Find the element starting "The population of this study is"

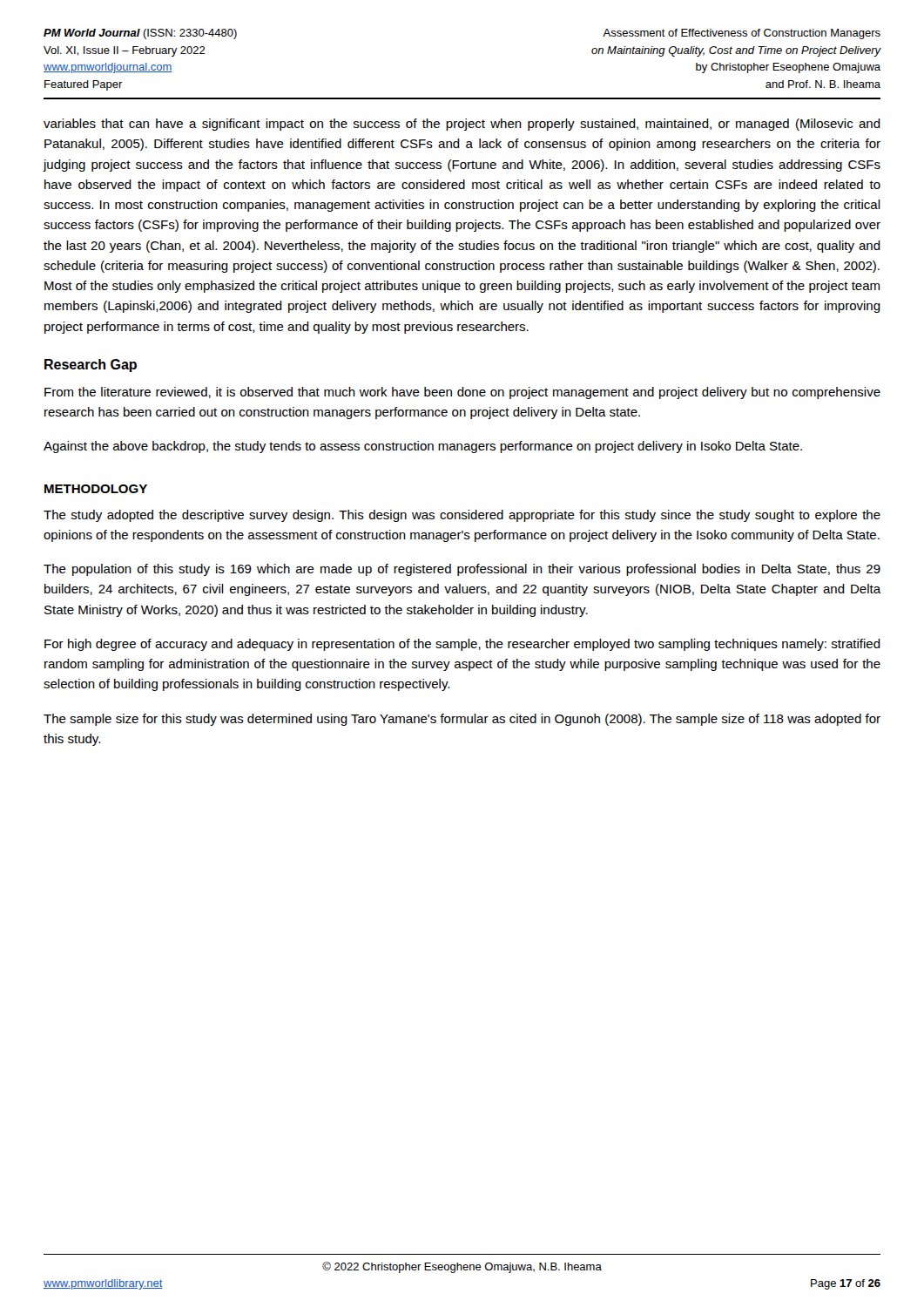point(462,589)
